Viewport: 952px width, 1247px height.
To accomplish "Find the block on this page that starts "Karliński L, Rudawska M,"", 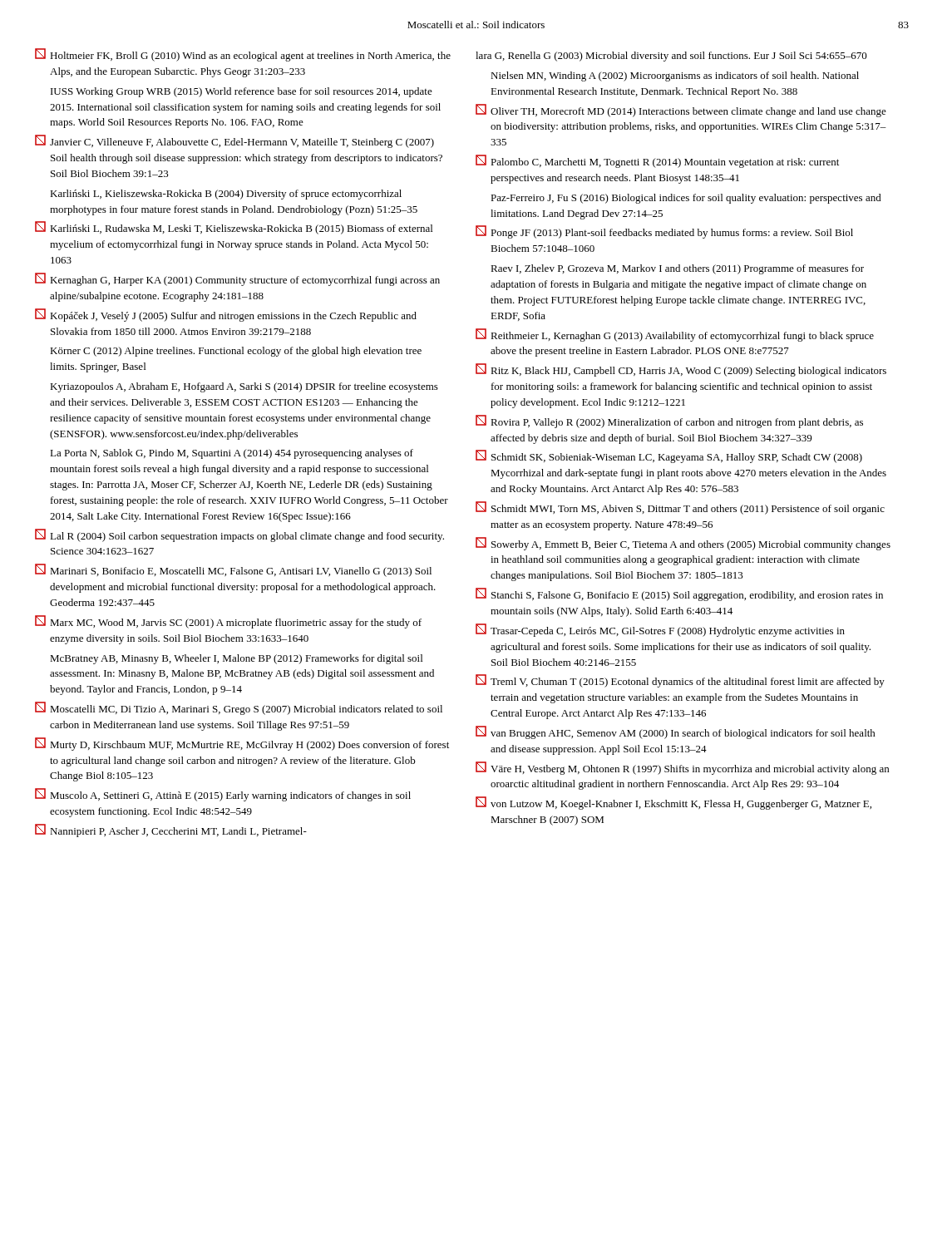I will [x=243, y=245].
